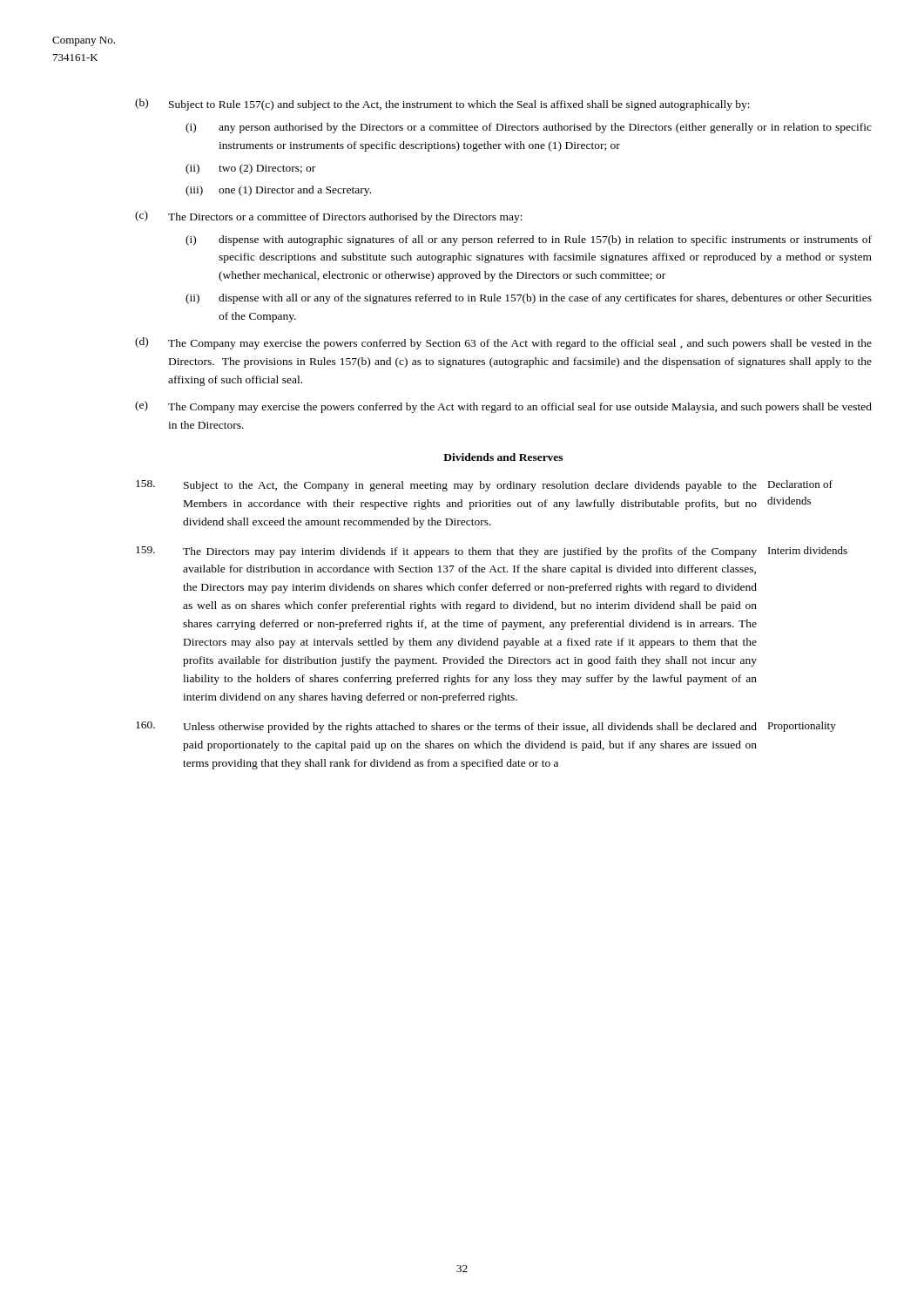Point to the block beginning "(e) The Company may"
924x1307 pixels.
[503, 416]
